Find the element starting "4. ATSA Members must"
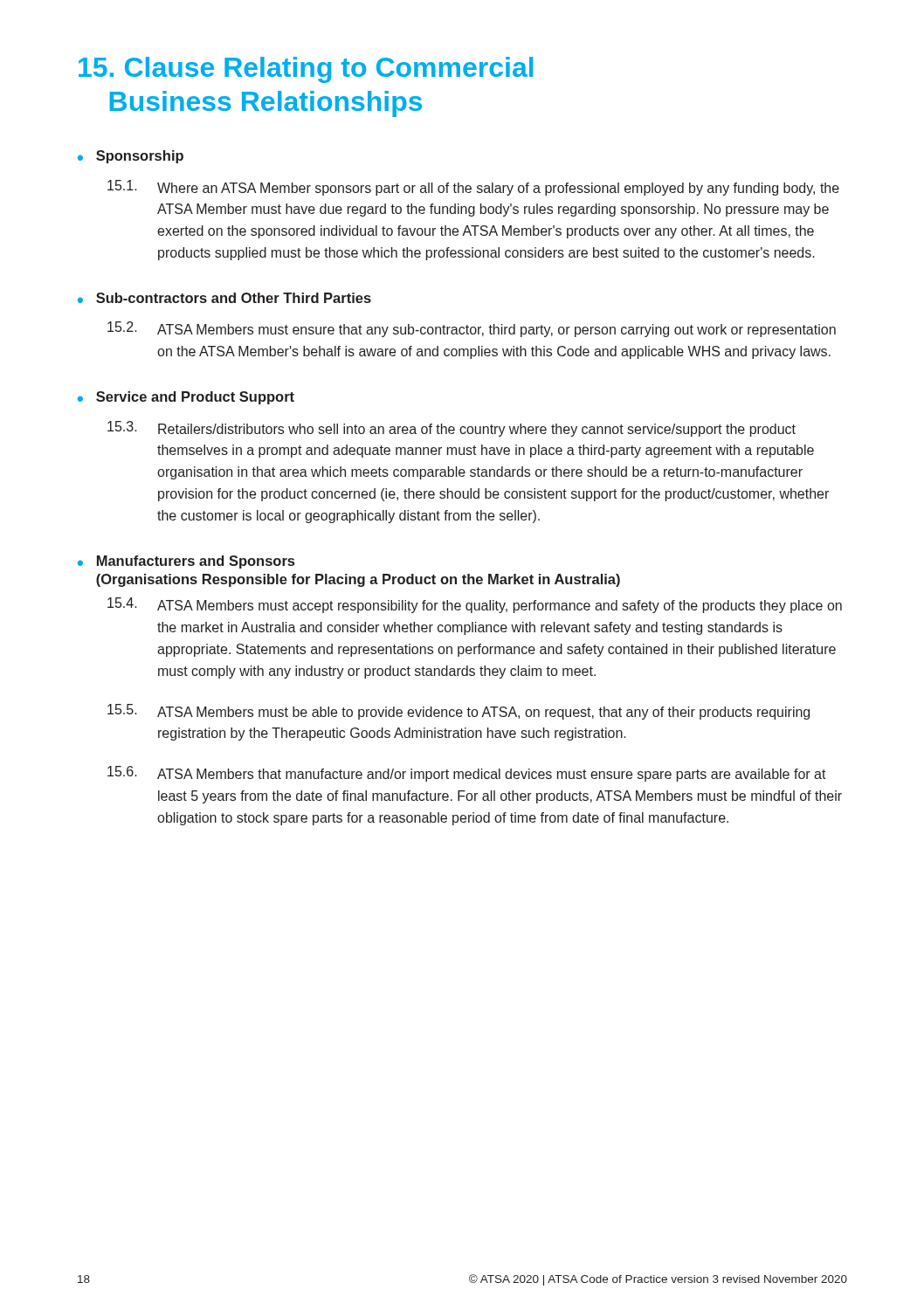Image resolution: width=924 pixels, height=1310 pixels. coord(477,639)
